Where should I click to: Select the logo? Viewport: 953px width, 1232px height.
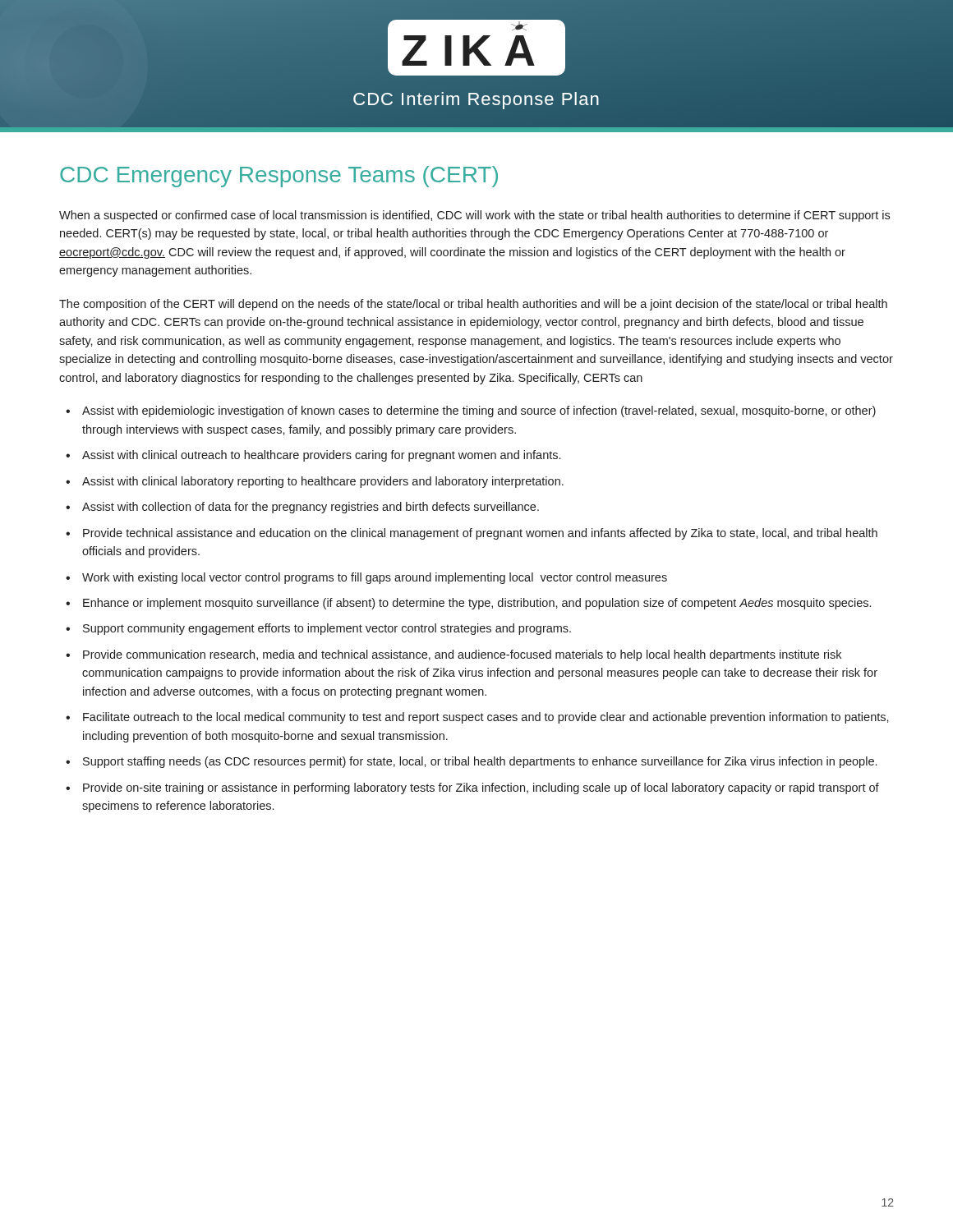pyautogui.click(x=476, y=66)
